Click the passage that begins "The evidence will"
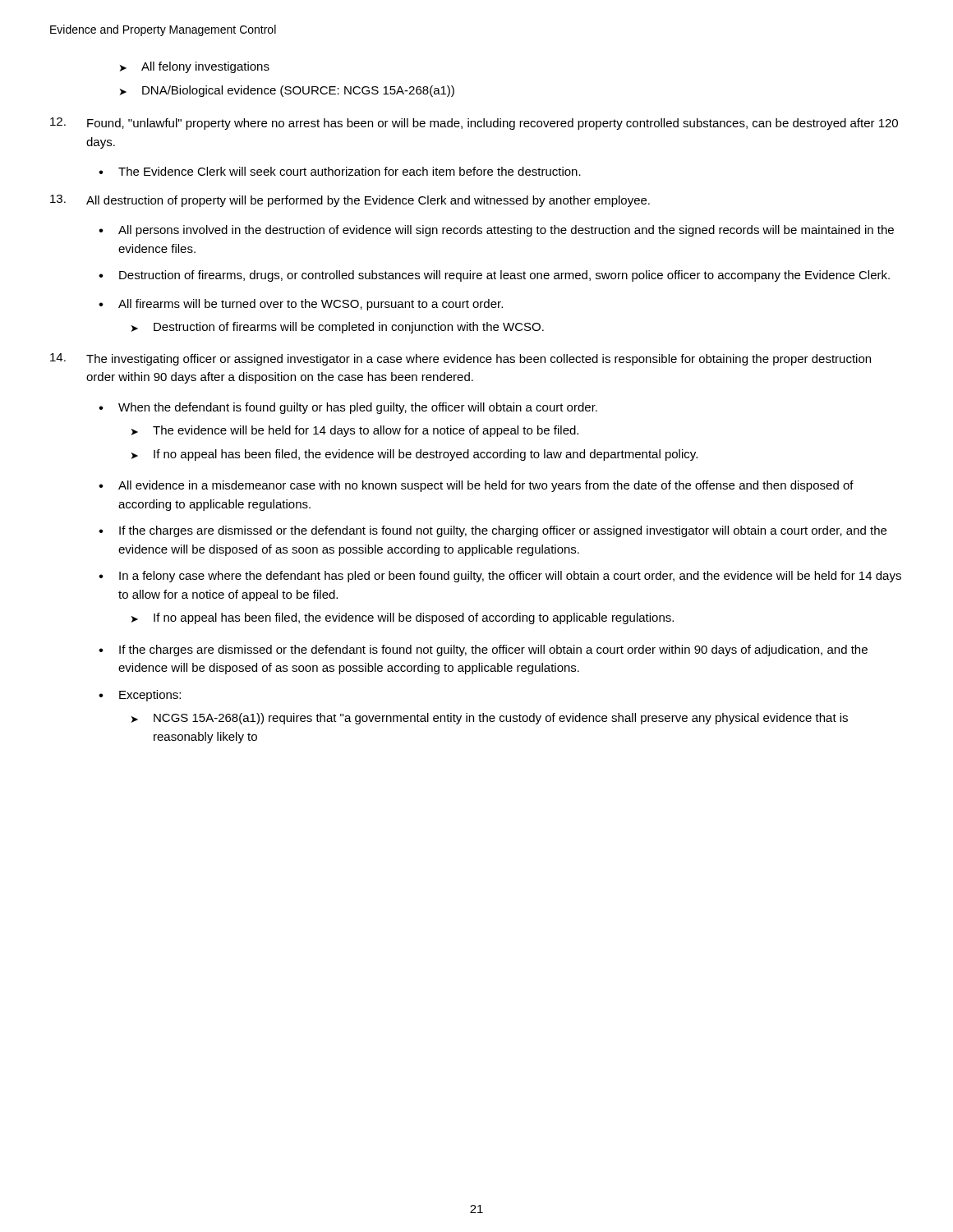 click(x=528, y=431)
